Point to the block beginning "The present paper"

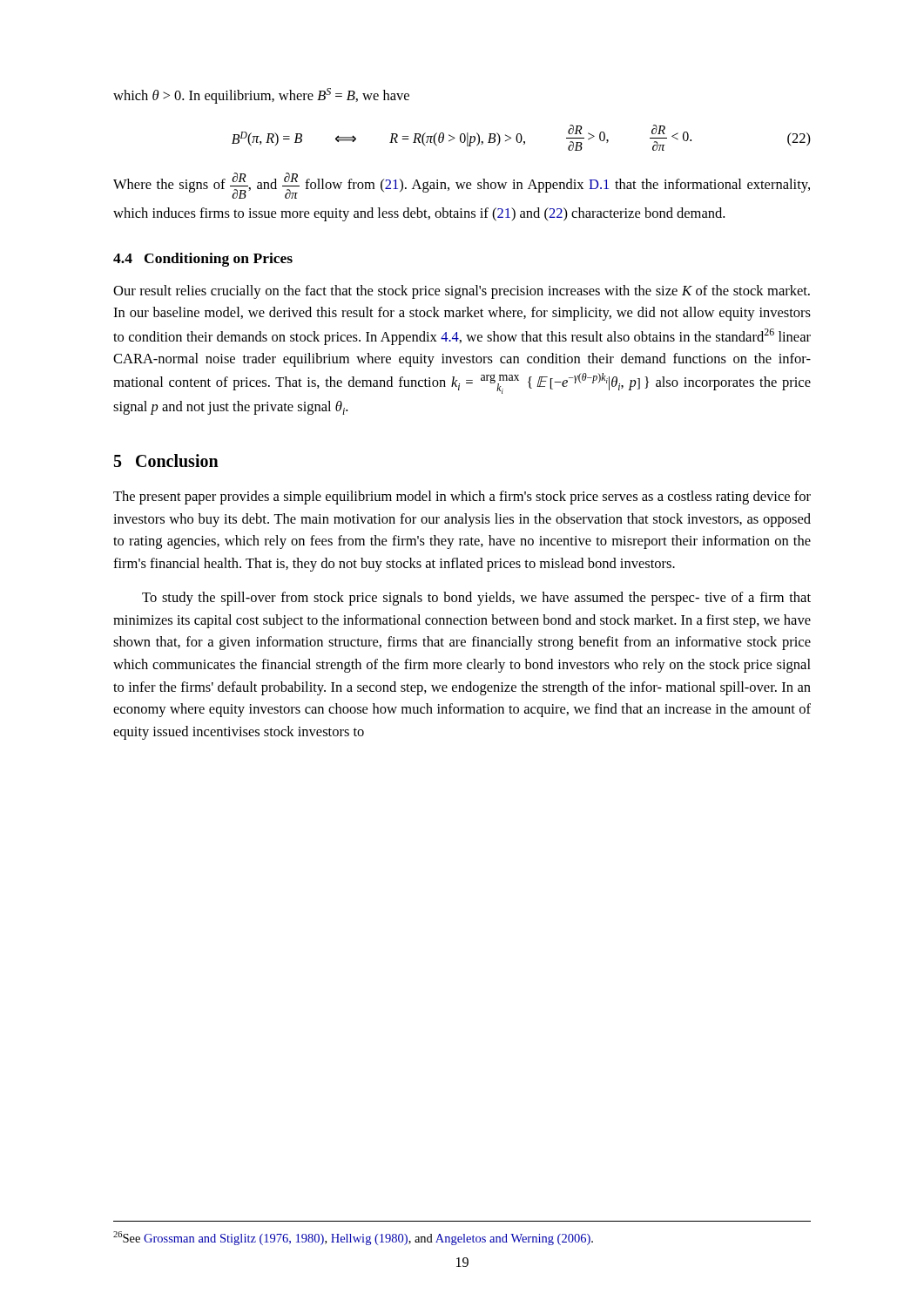462,530
